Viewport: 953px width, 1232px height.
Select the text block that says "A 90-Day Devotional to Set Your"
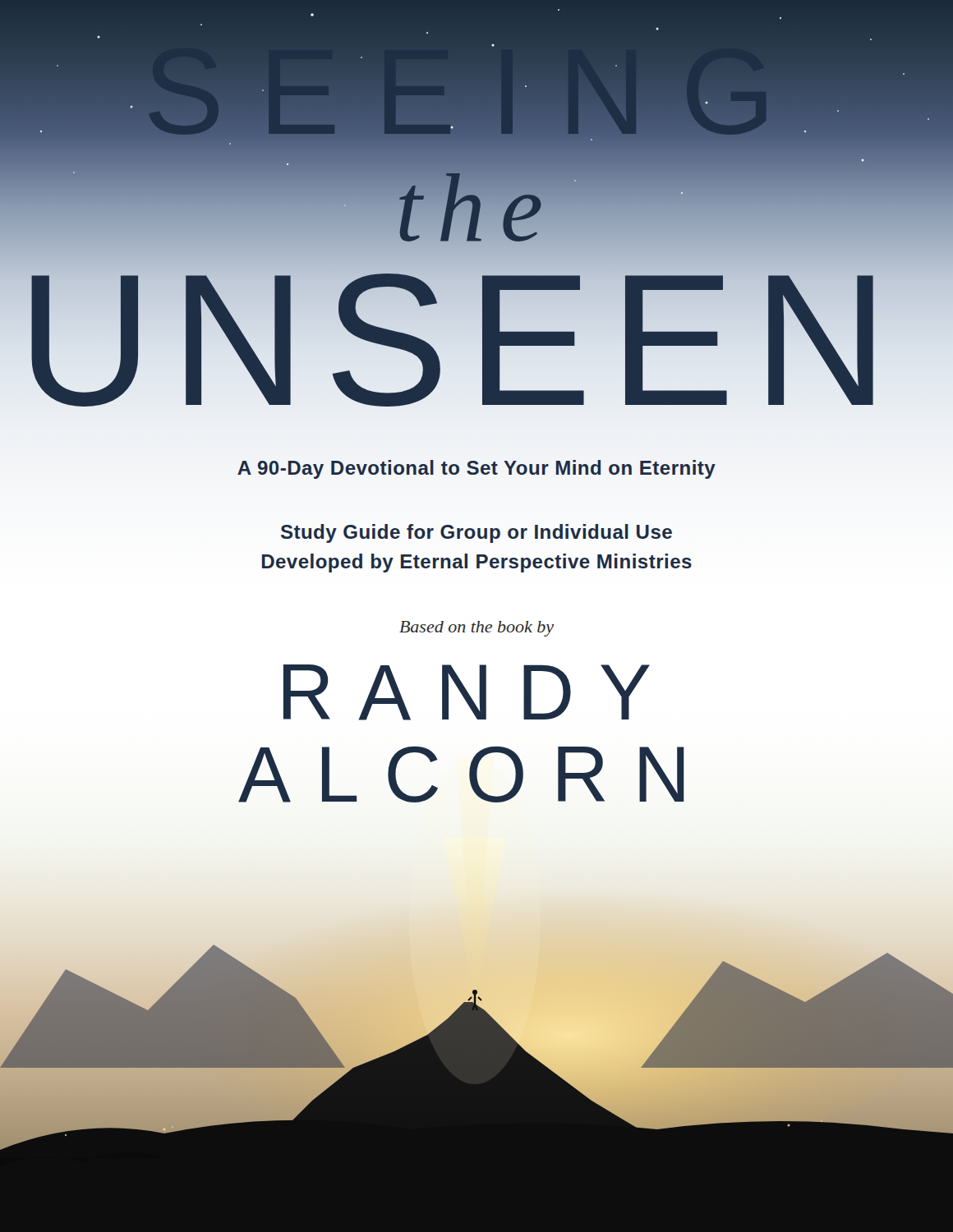(476, 468)
